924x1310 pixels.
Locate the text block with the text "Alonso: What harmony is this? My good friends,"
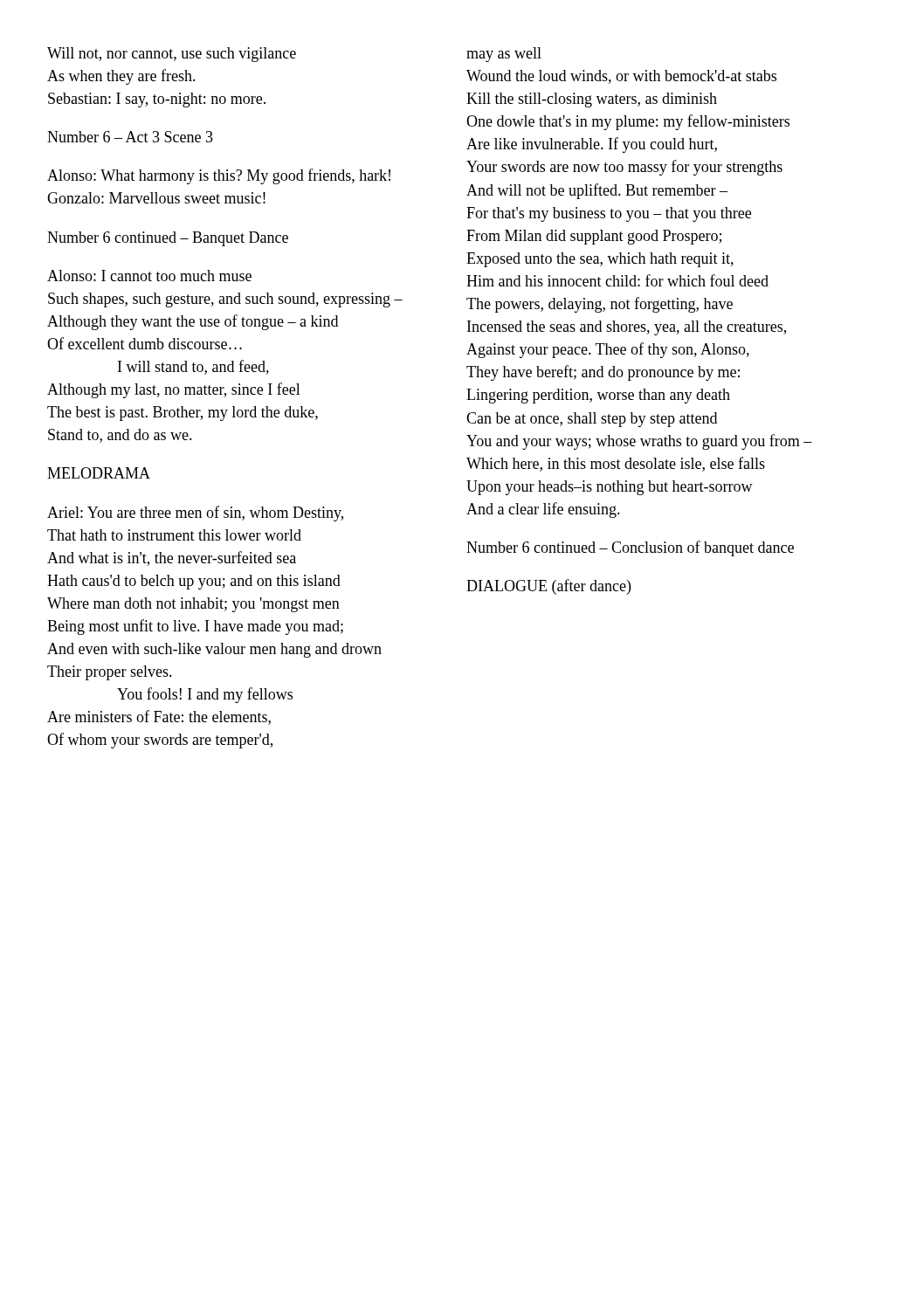click(x=220, y=187)
